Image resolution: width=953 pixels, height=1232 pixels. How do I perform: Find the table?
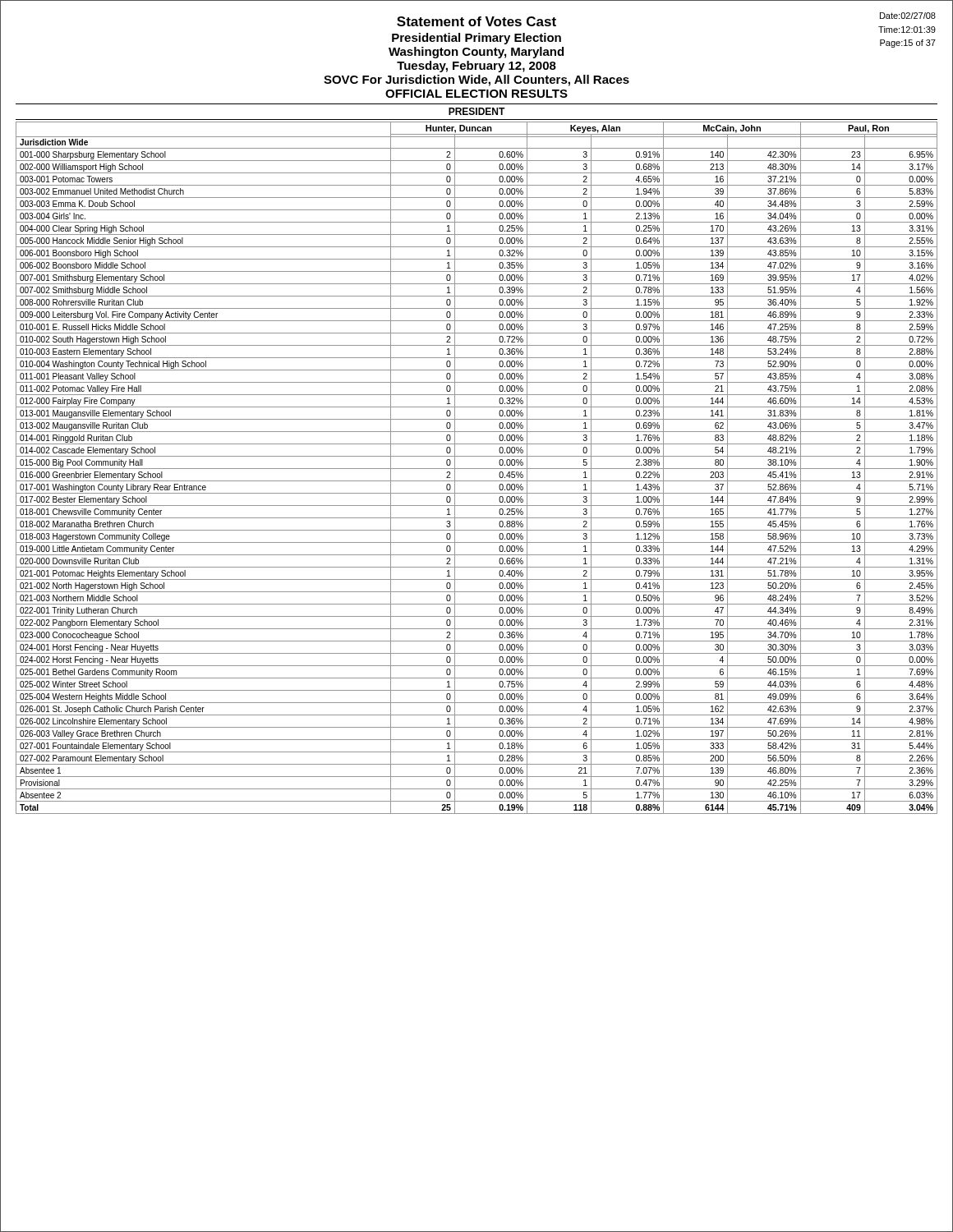(476, 468)
